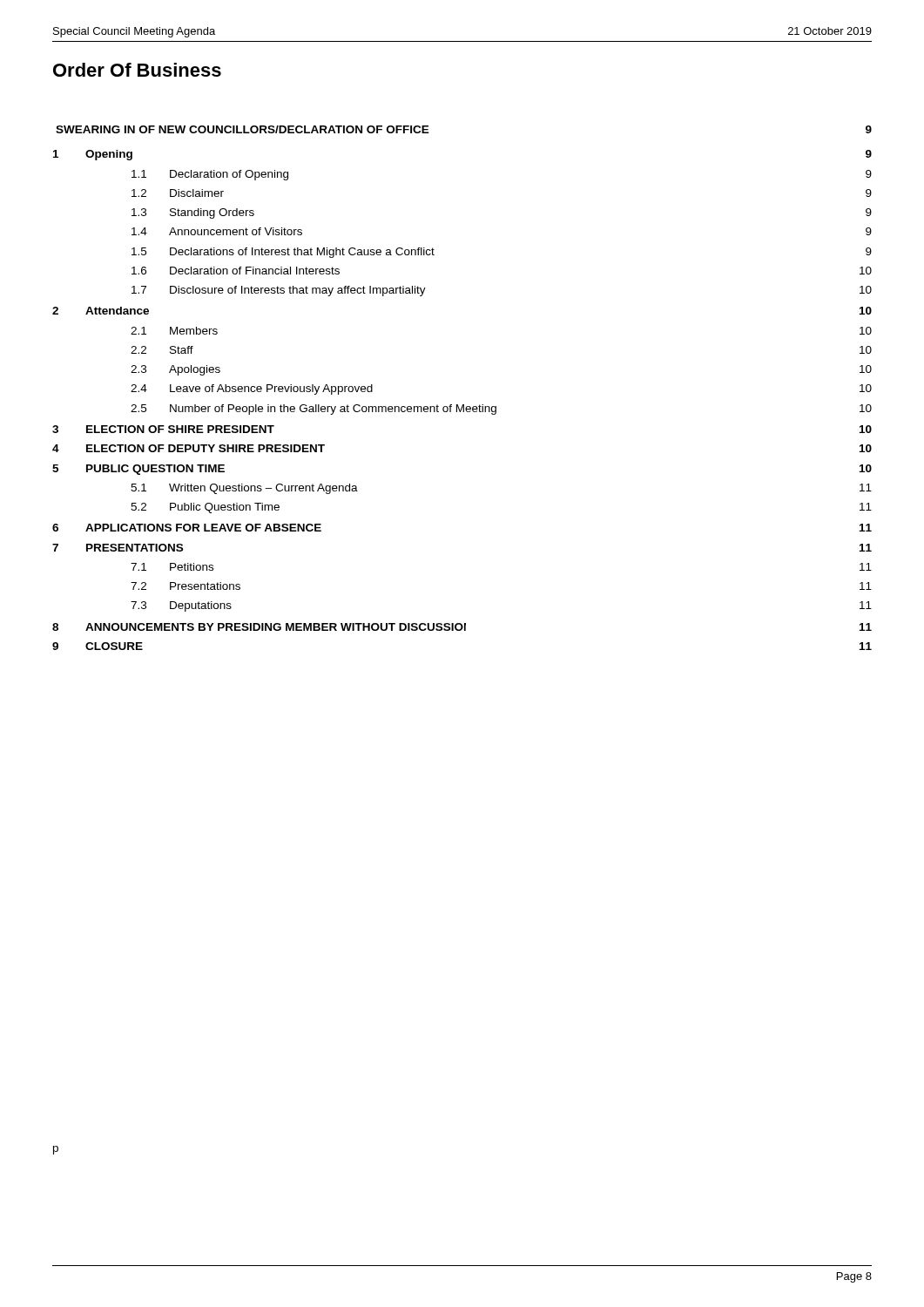The image size is (924, 1307).
Task: Click where it says "1 Opening 9"
Action: [x=113, y=154]
